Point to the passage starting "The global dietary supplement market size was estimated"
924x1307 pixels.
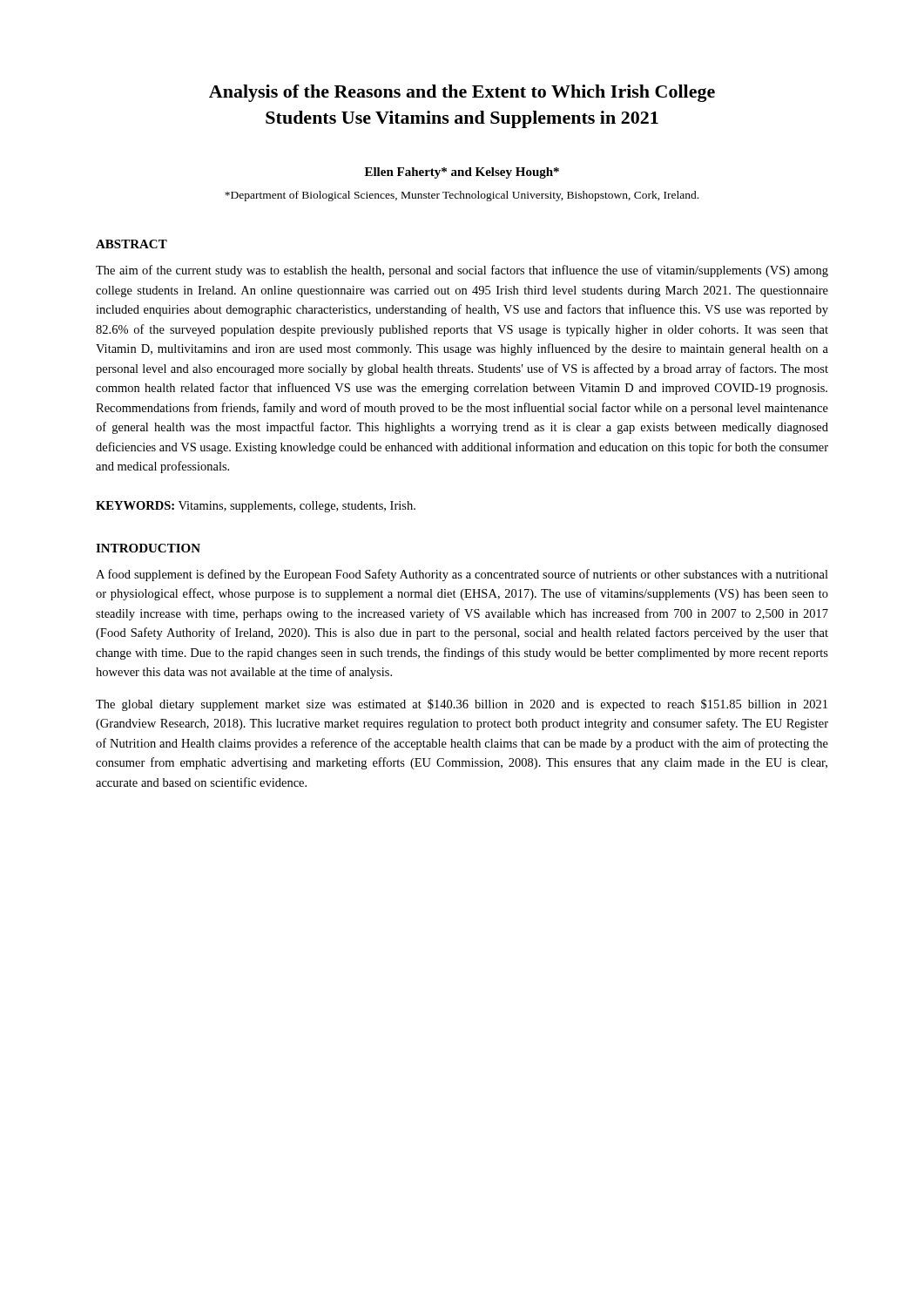[x=462, y=743]
